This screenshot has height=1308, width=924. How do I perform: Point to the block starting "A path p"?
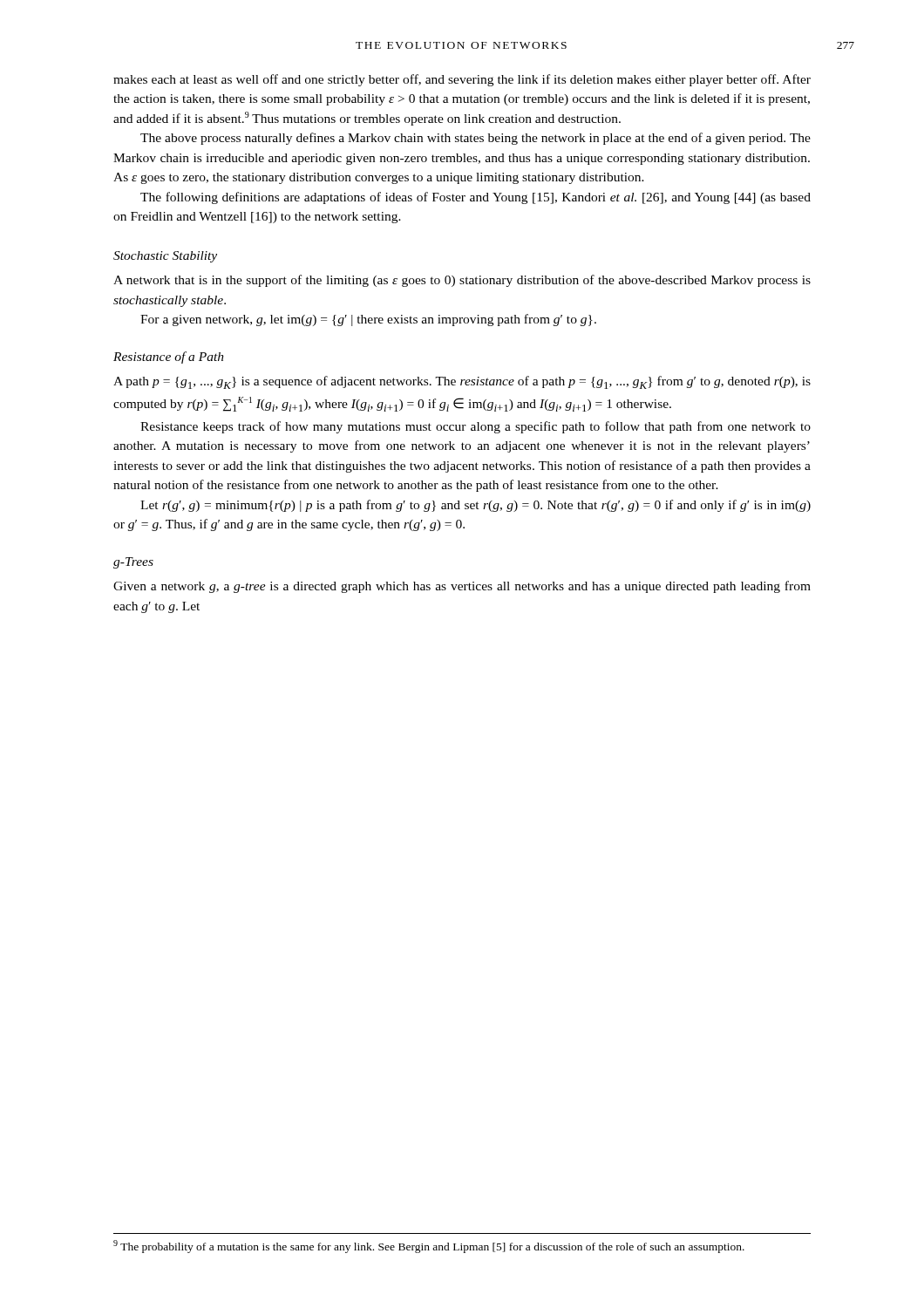(462, 394)
